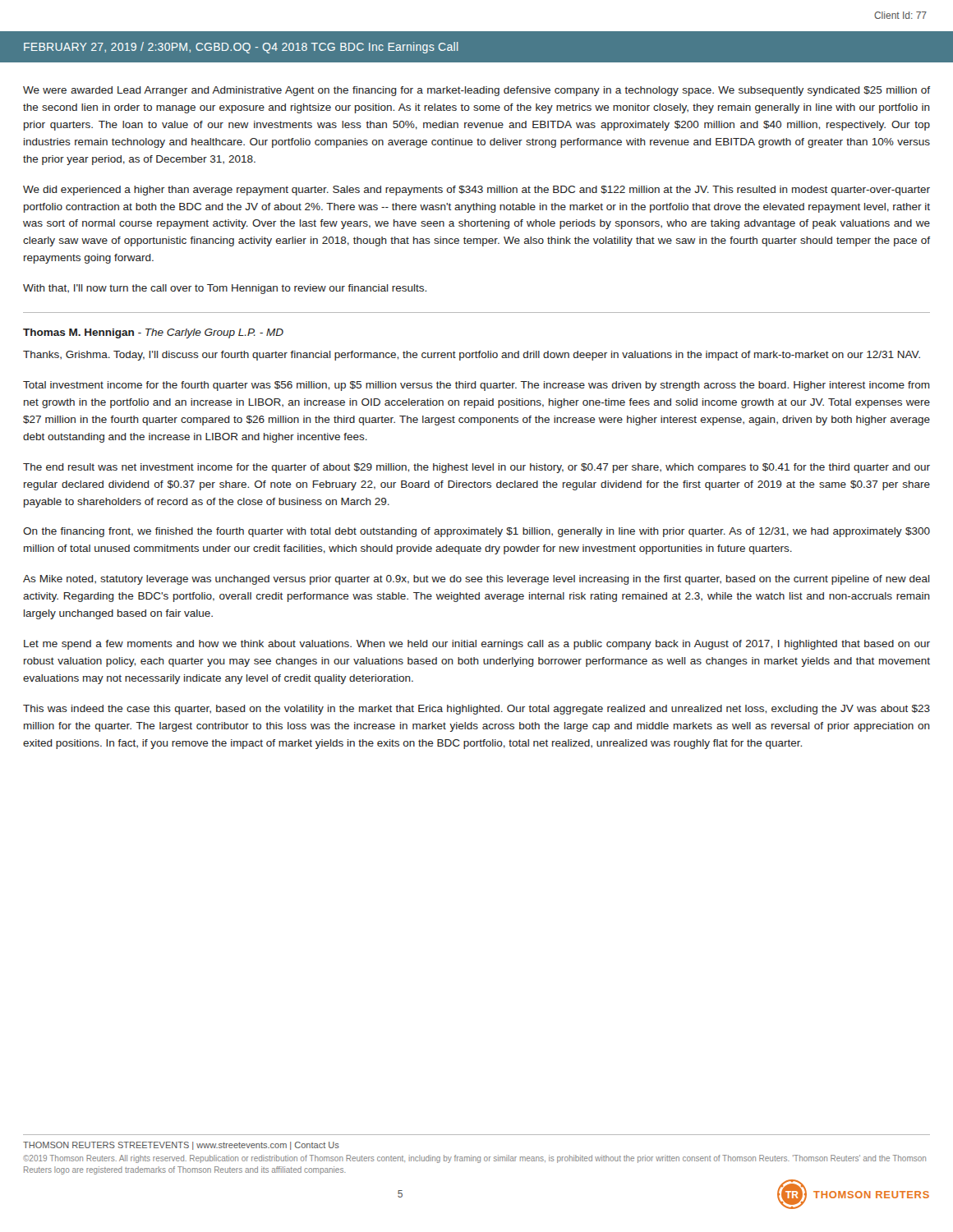This screenshot has width=953, height=1232.
Task: Click on the text starting "We were awarded Lead Arranger and"
Action: [x=476, y=124]
